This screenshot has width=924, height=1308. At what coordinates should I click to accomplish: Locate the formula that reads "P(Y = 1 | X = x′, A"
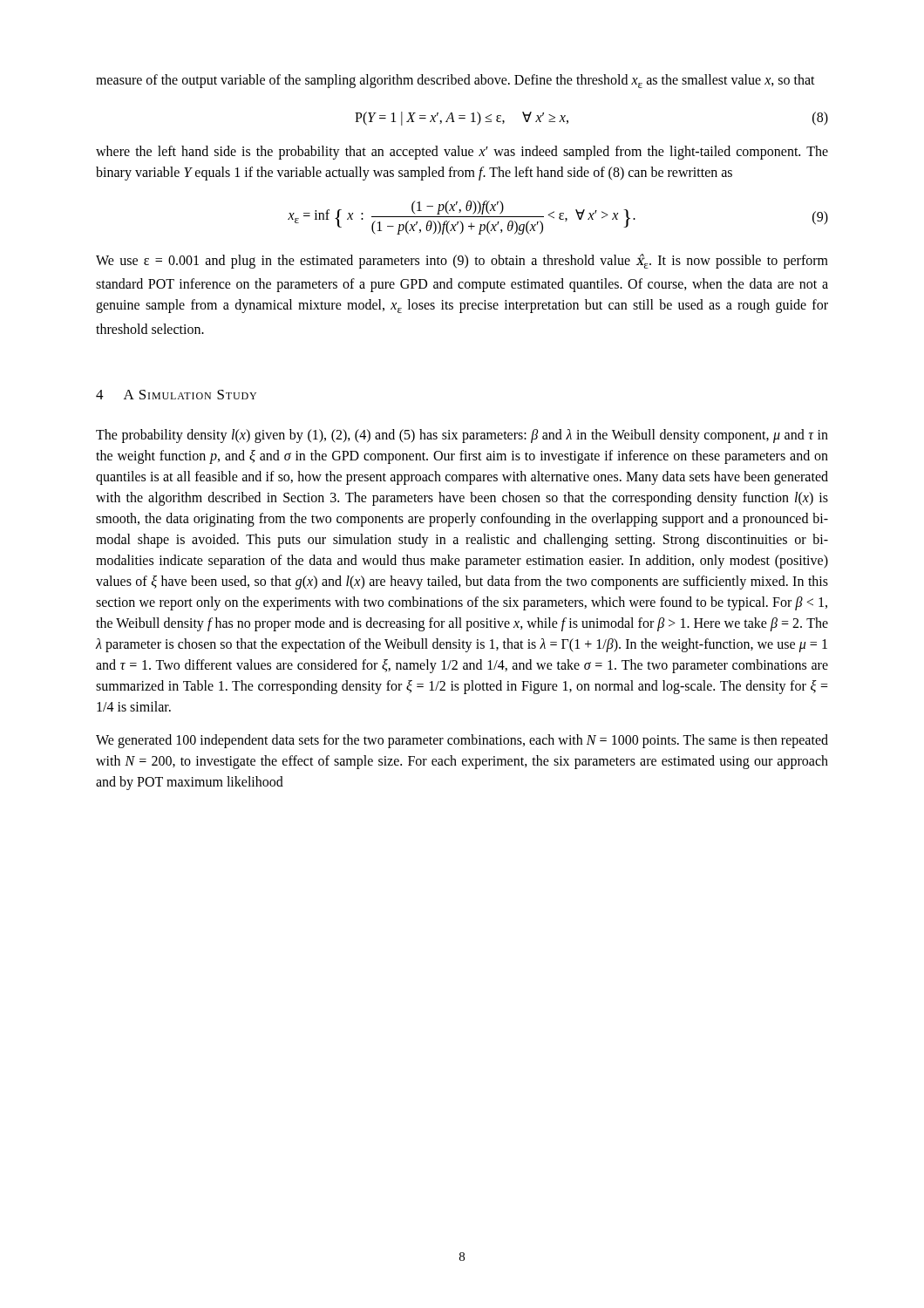click(462, 117)
